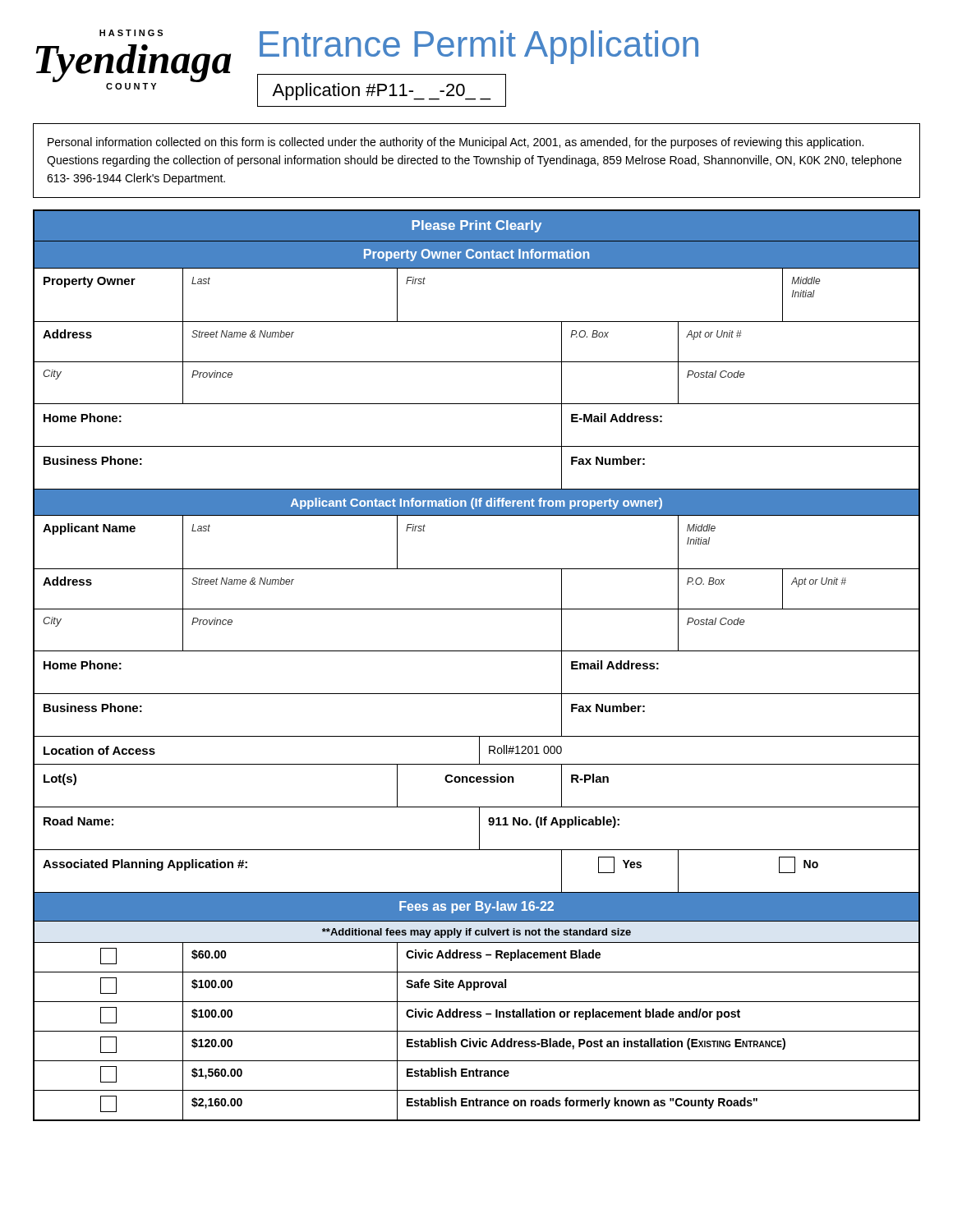Locate the table
This screenshot has width=953, height=1232.
[476, 666]
